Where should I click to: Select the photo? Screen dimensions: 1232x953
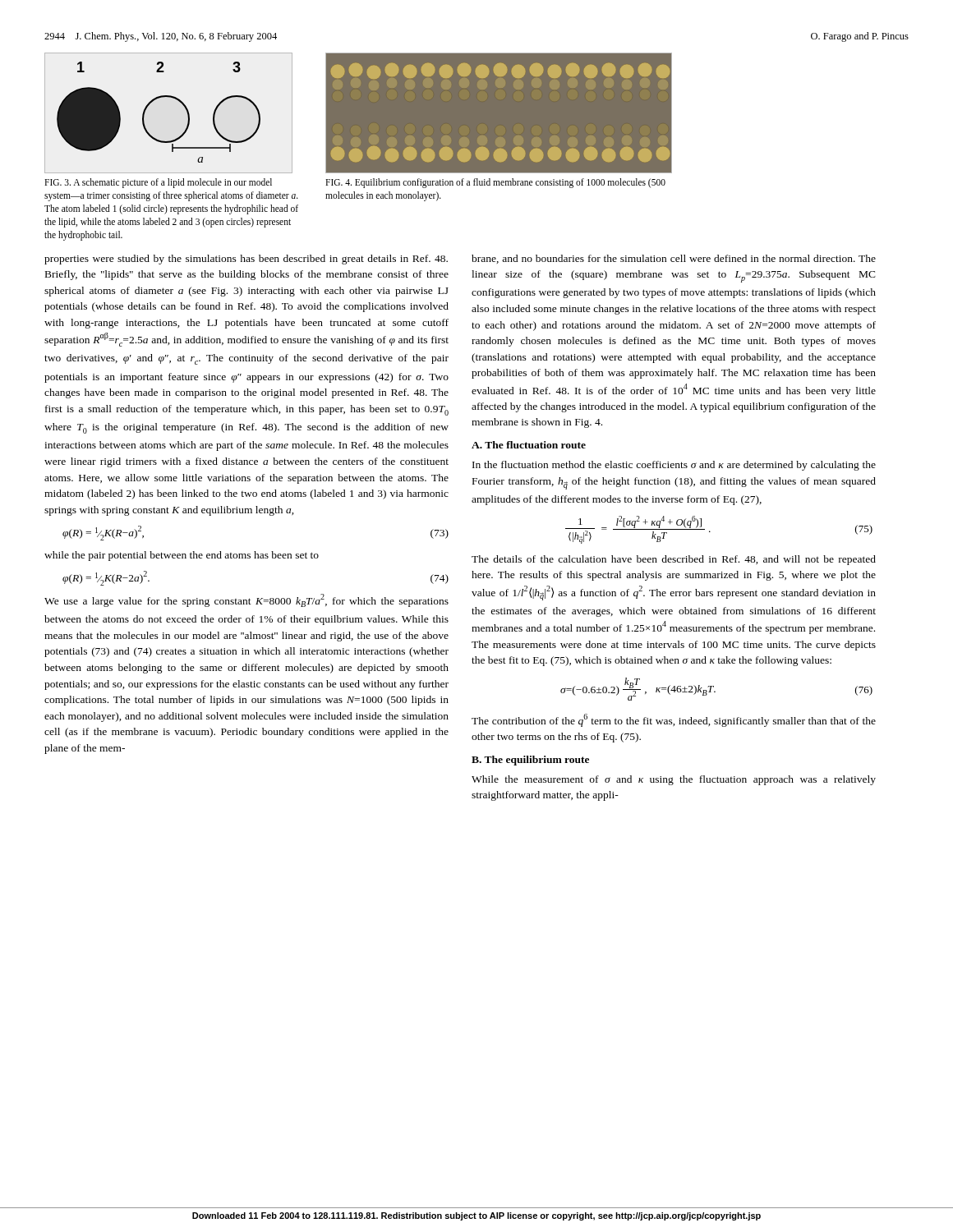coord(499,113)
